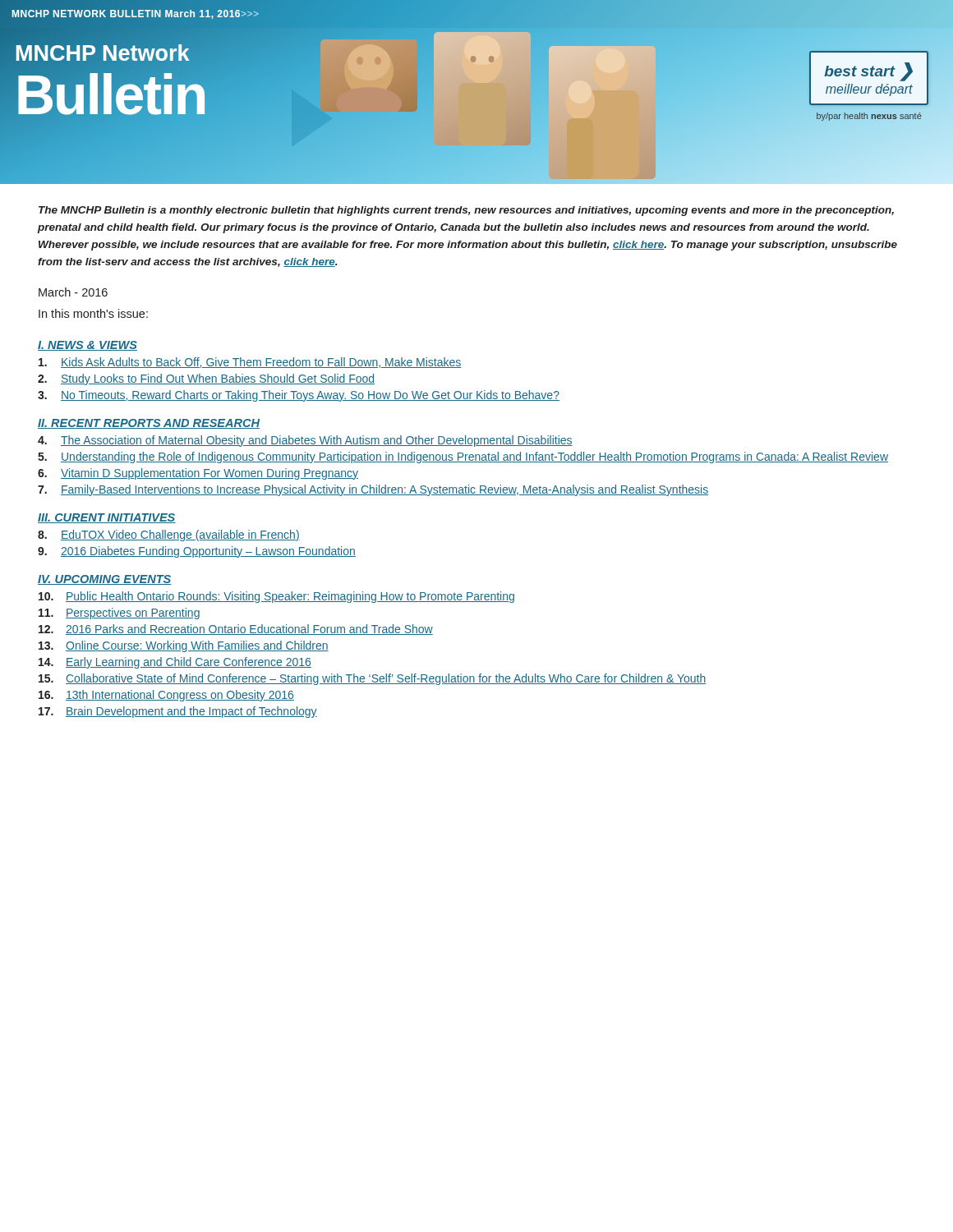
Task: Where is the passage that starts "5. Understanding the Role"?
Action: [463, 456]
